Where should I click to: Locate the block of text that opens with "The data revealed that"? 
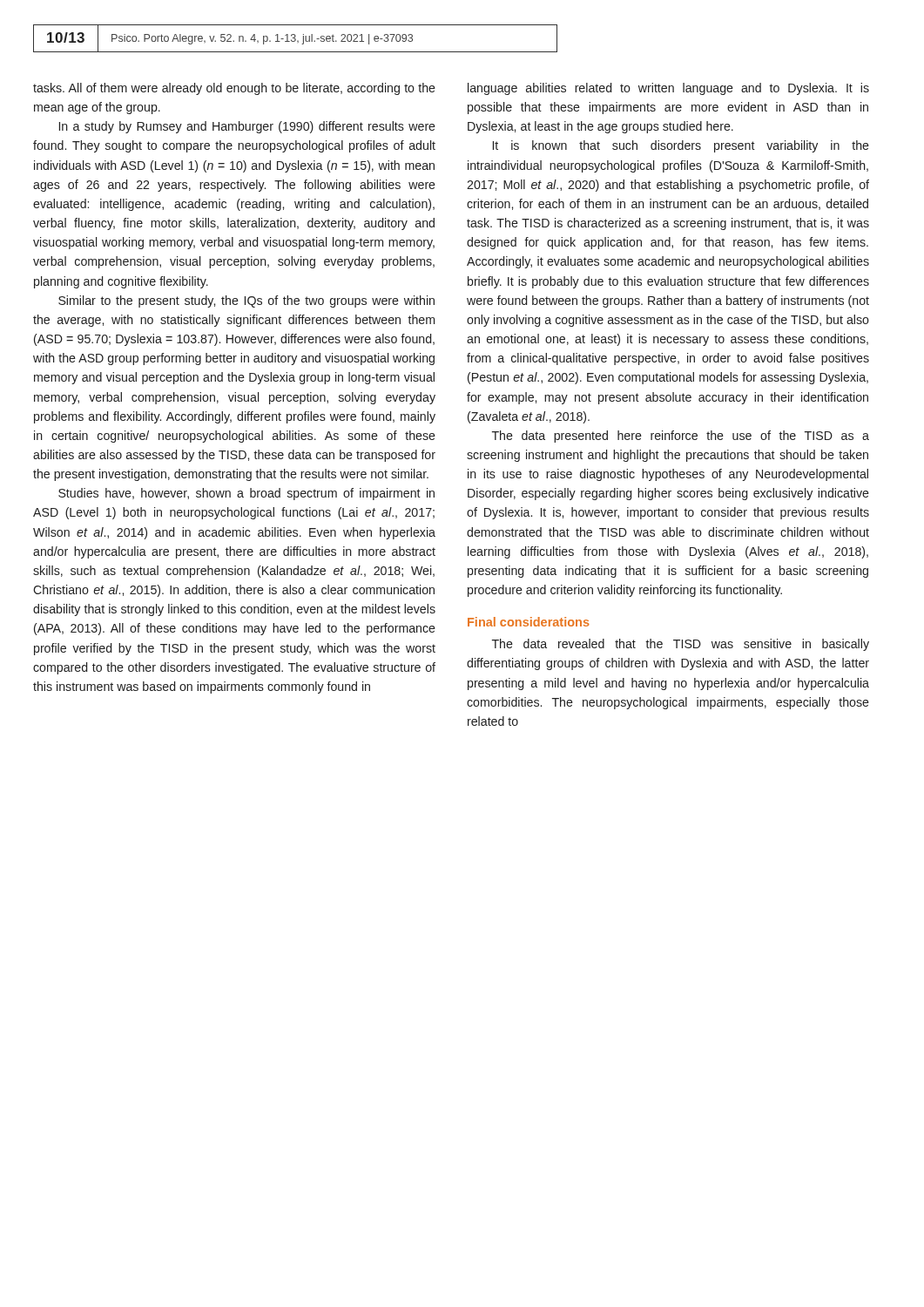click(668, 683)
